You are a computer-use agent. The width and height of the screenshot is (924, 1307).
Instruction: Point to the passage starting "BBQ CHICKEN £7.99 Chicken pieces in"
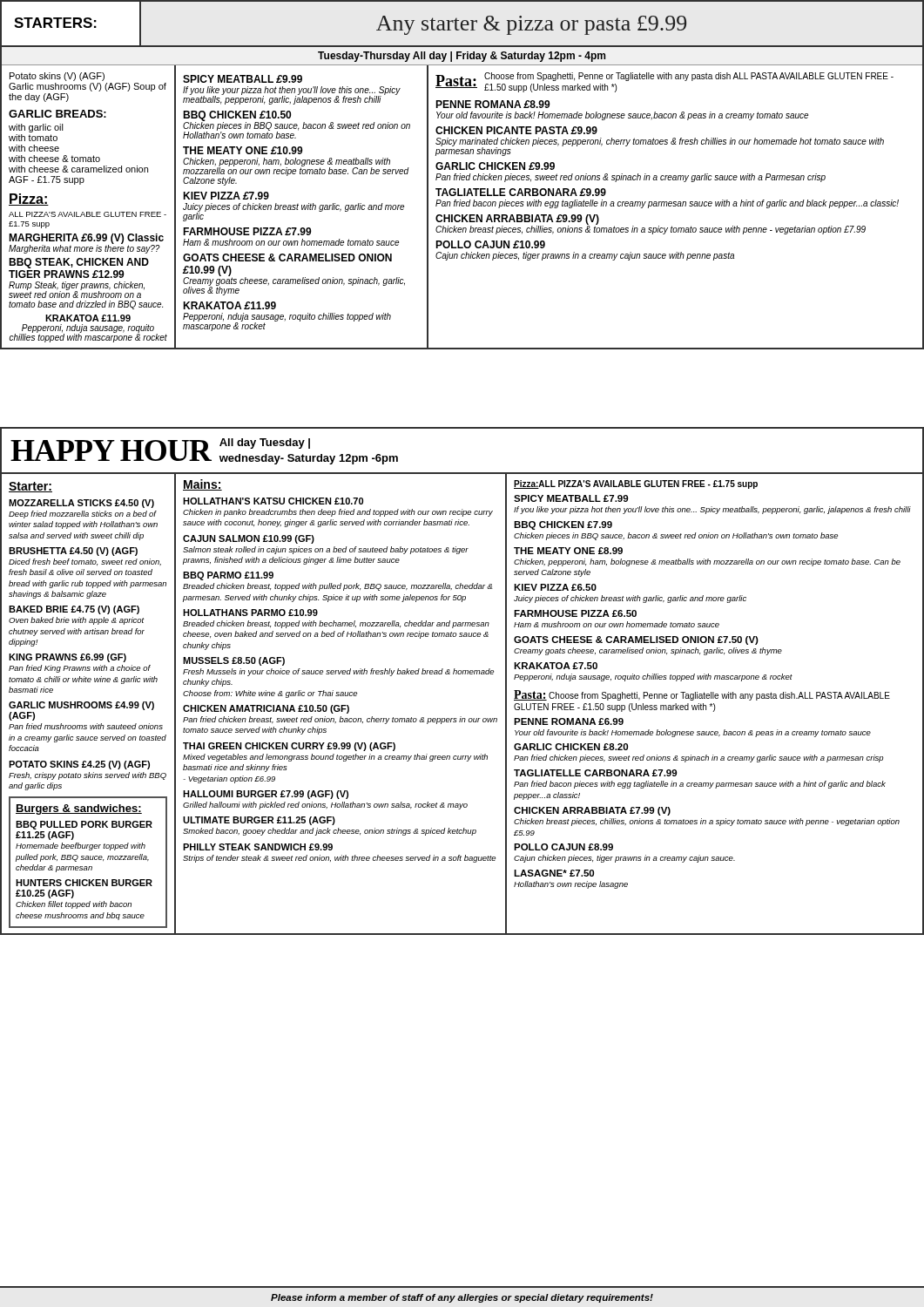coord(715,530)
